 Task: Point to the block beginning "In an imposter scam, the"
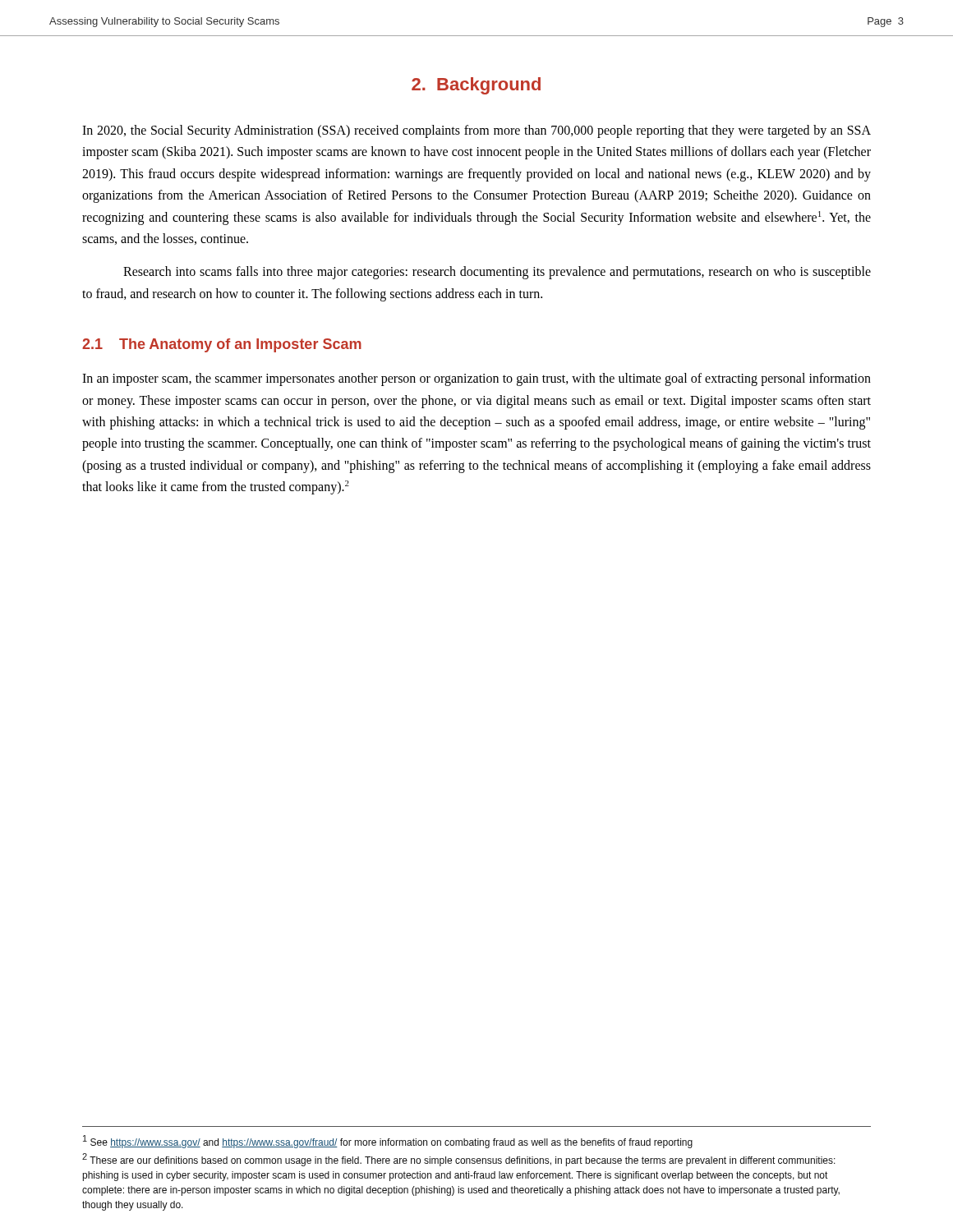(x=476, y=432)
